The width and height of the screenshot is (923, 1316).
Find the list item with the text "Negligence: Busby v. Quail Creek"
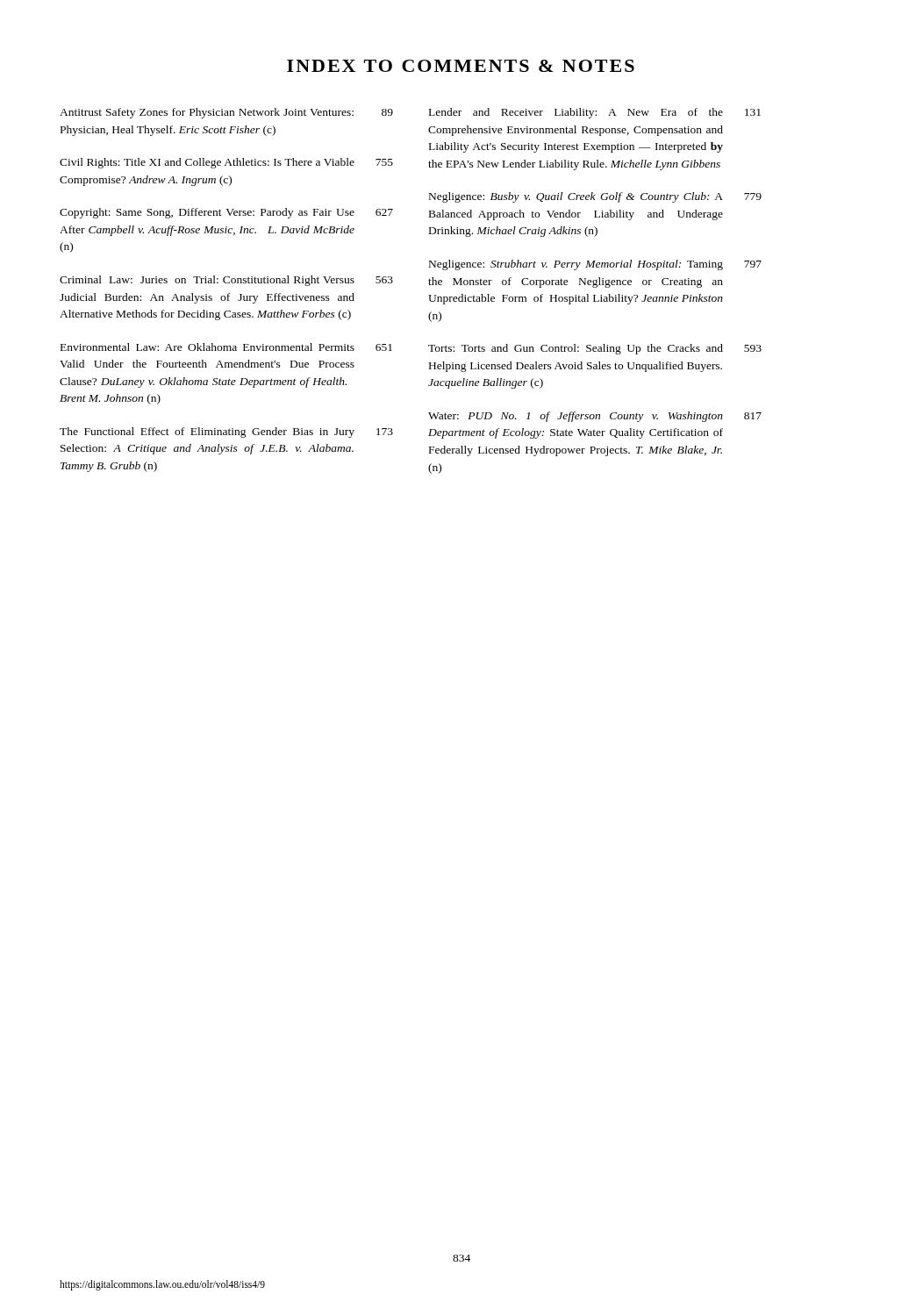(x=595, y=214)
